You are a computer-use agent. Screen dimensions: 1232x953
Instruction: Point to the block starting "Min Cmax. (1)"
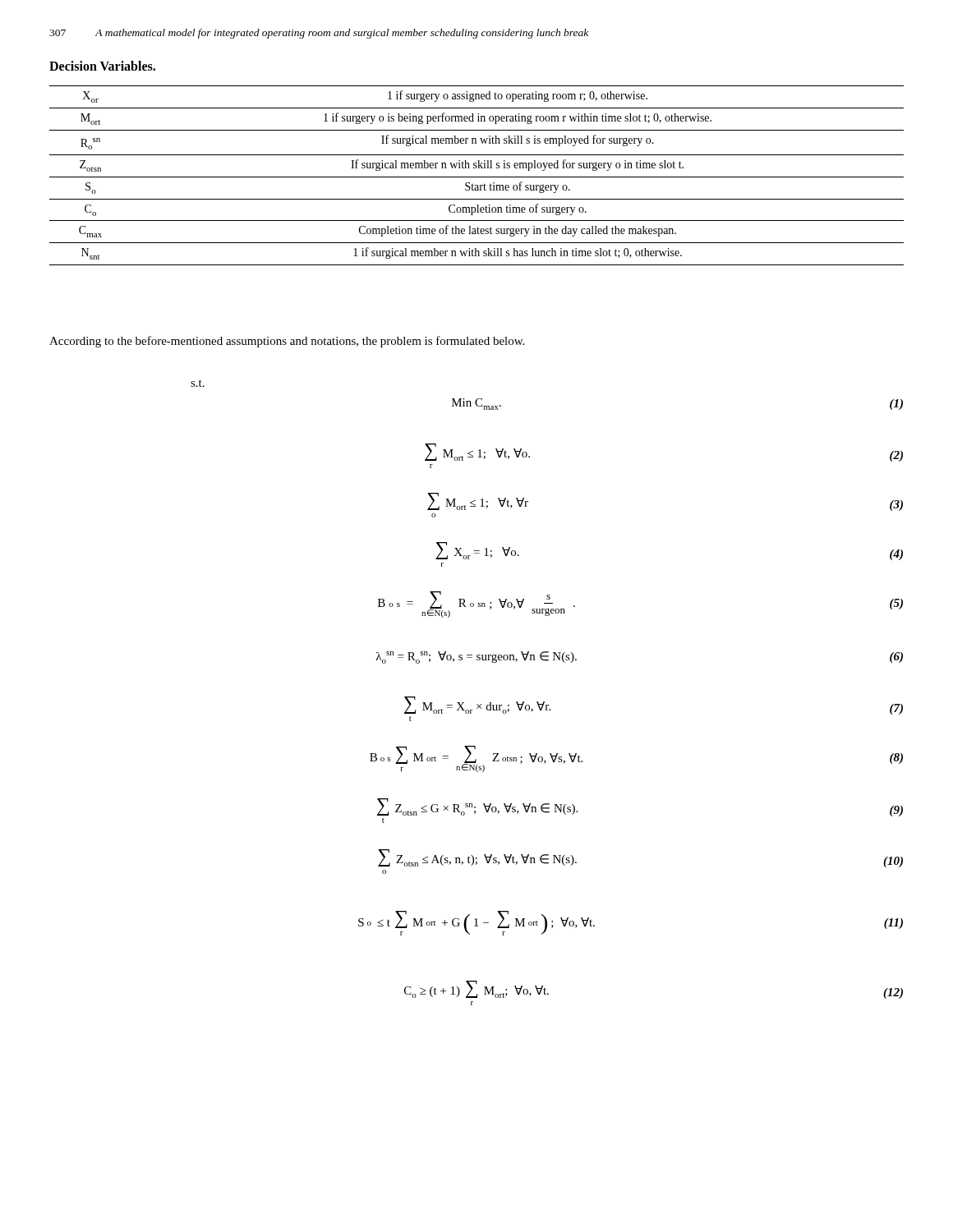click(x=476, y=404)
